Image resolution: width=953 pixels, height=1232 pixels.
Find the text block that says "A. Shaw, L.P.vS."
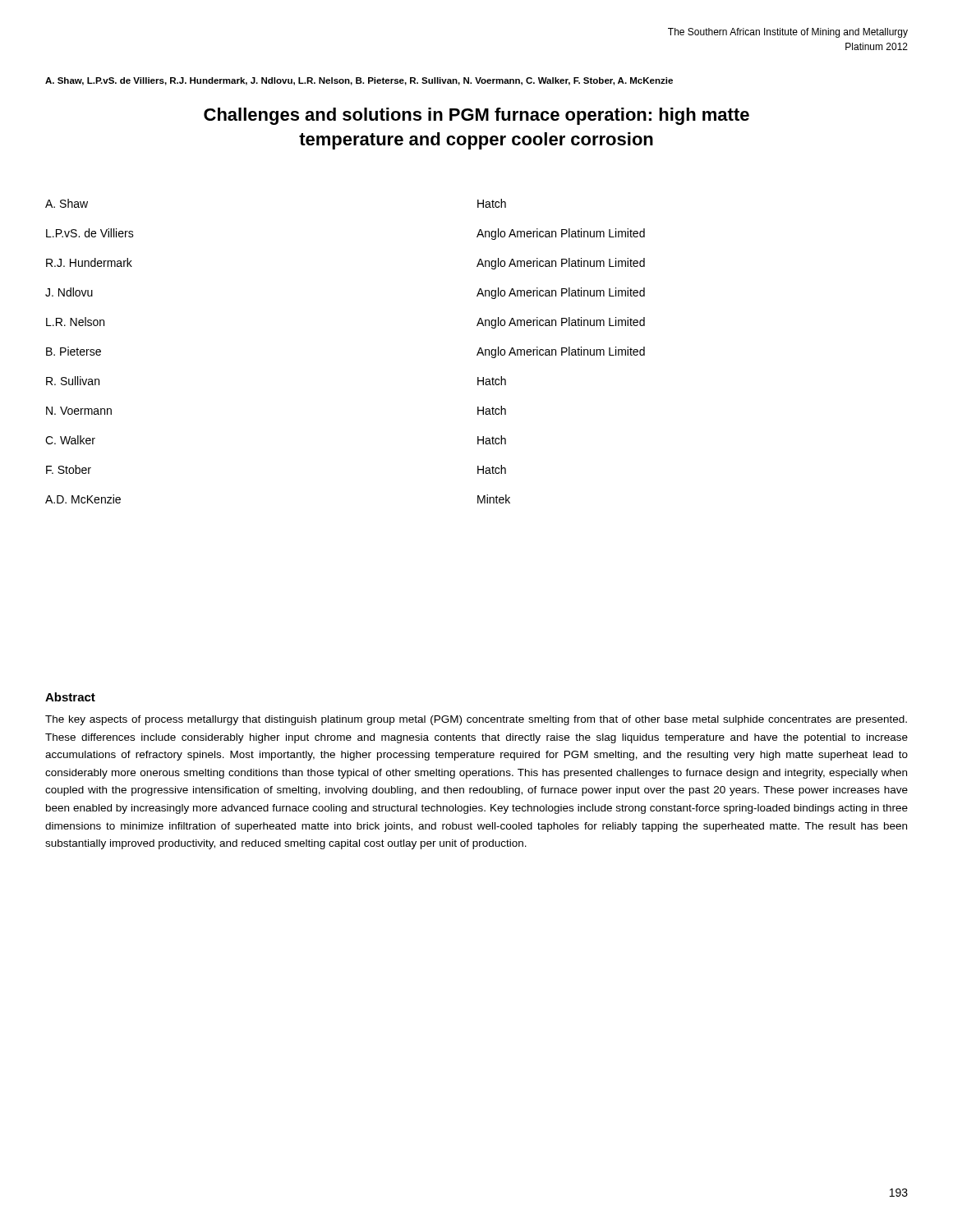(x=359, y=80)
